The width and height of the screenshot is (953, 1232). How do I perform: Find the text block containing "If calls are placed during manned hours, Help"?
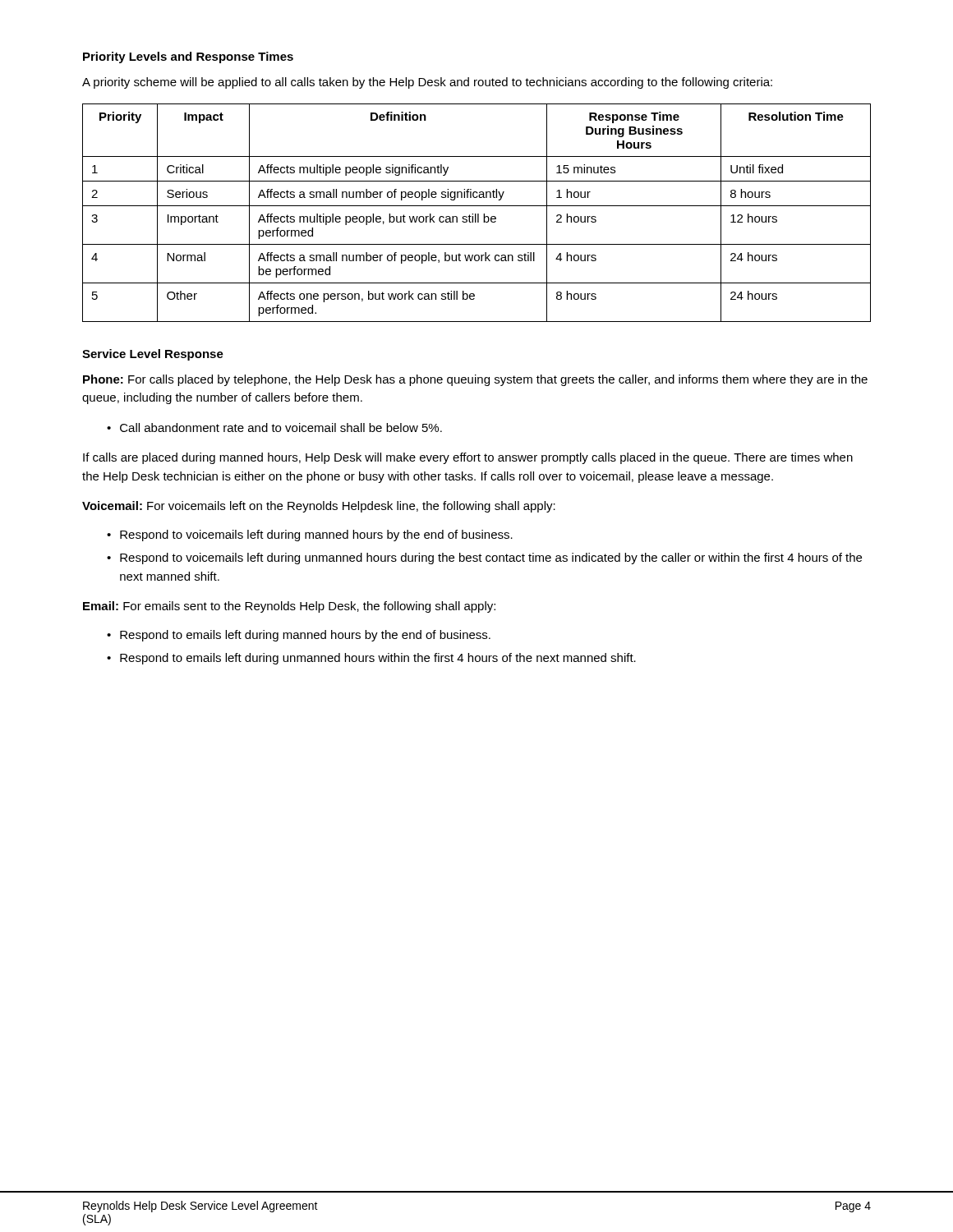pos(468,466)
